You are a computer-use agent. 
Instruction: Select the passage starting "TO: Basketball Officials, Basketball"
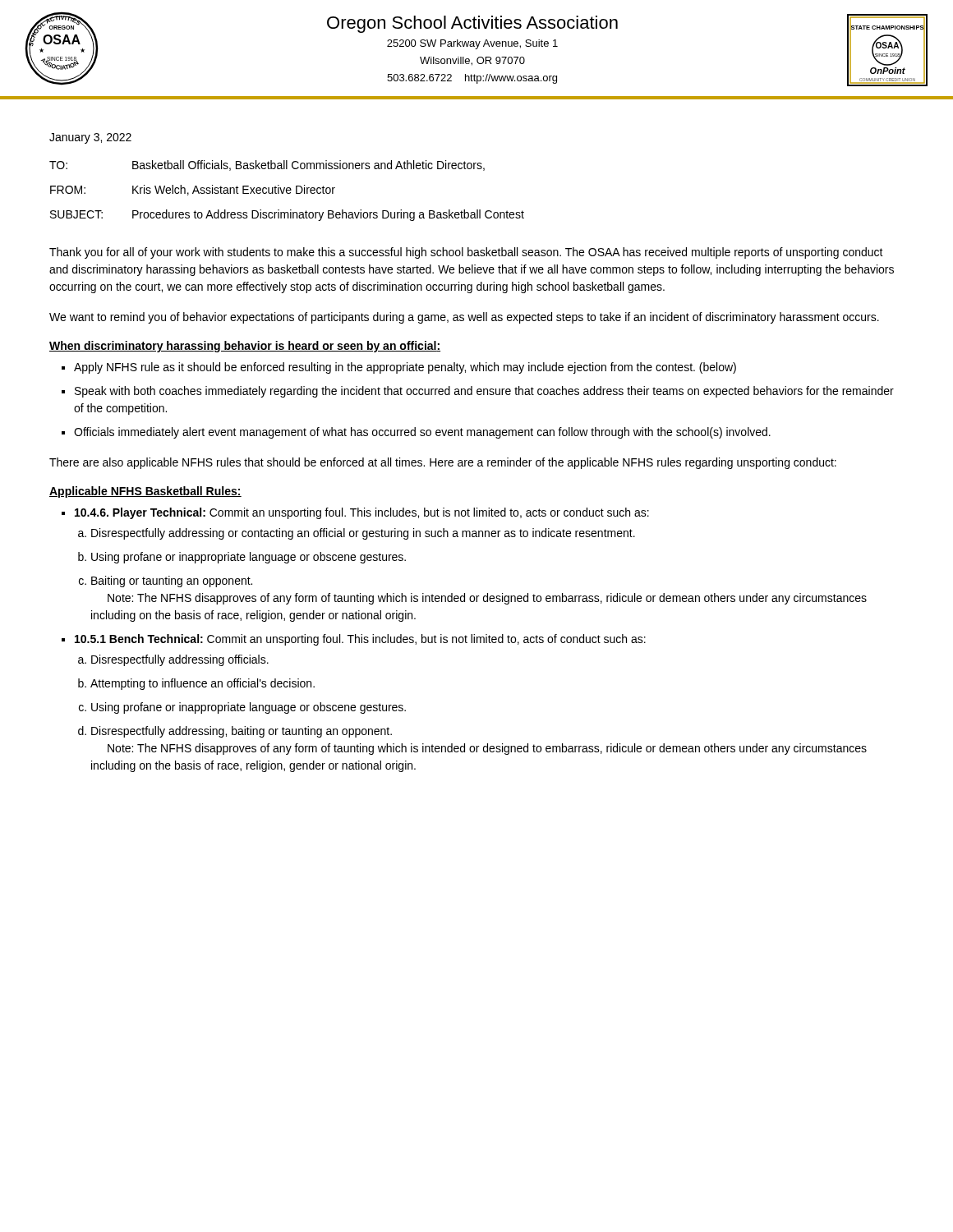coord(476,165)
